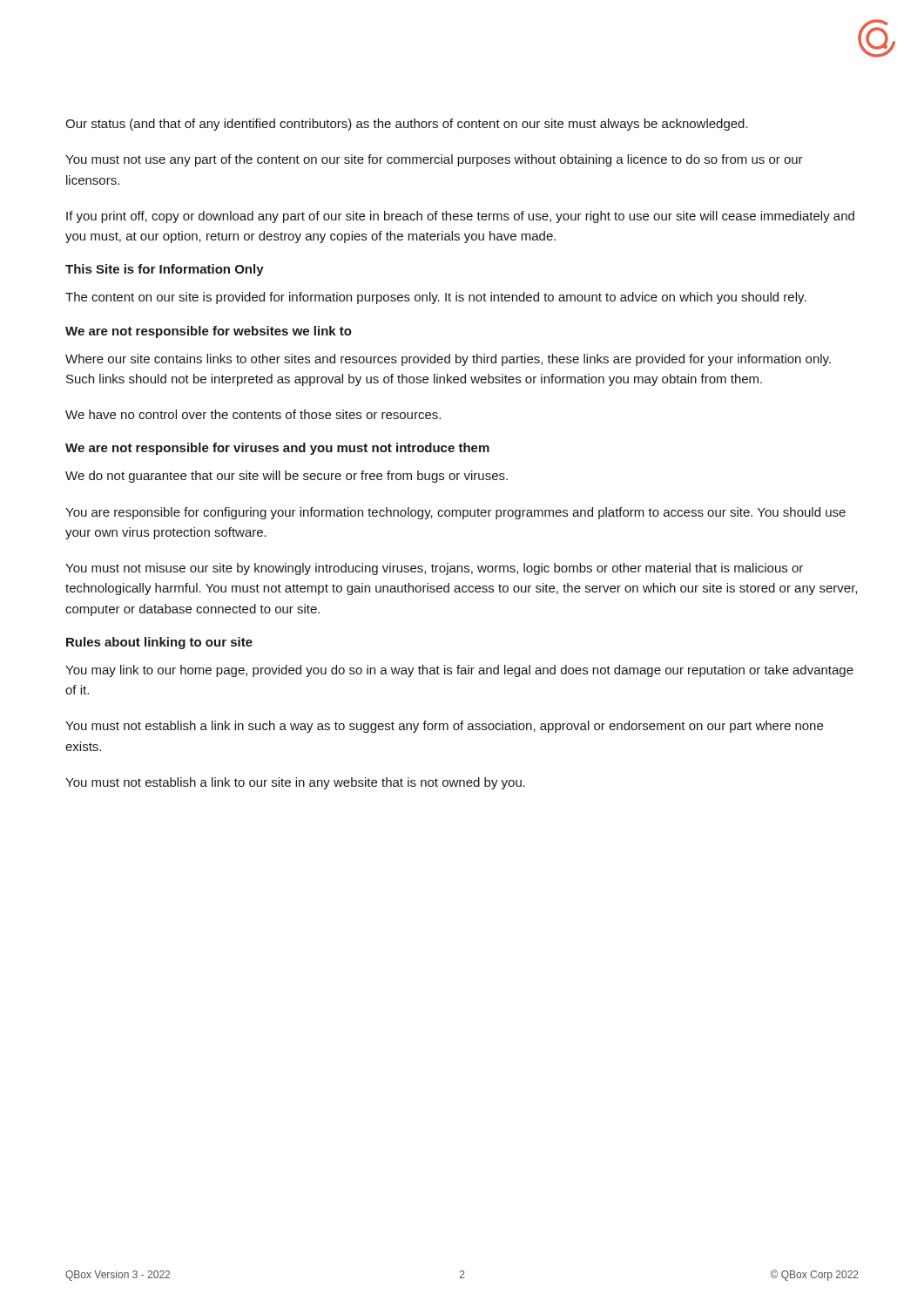Locate the passage starting "We are not responsible for websites we"
The image size is (924, 1307).
(209, 330)
